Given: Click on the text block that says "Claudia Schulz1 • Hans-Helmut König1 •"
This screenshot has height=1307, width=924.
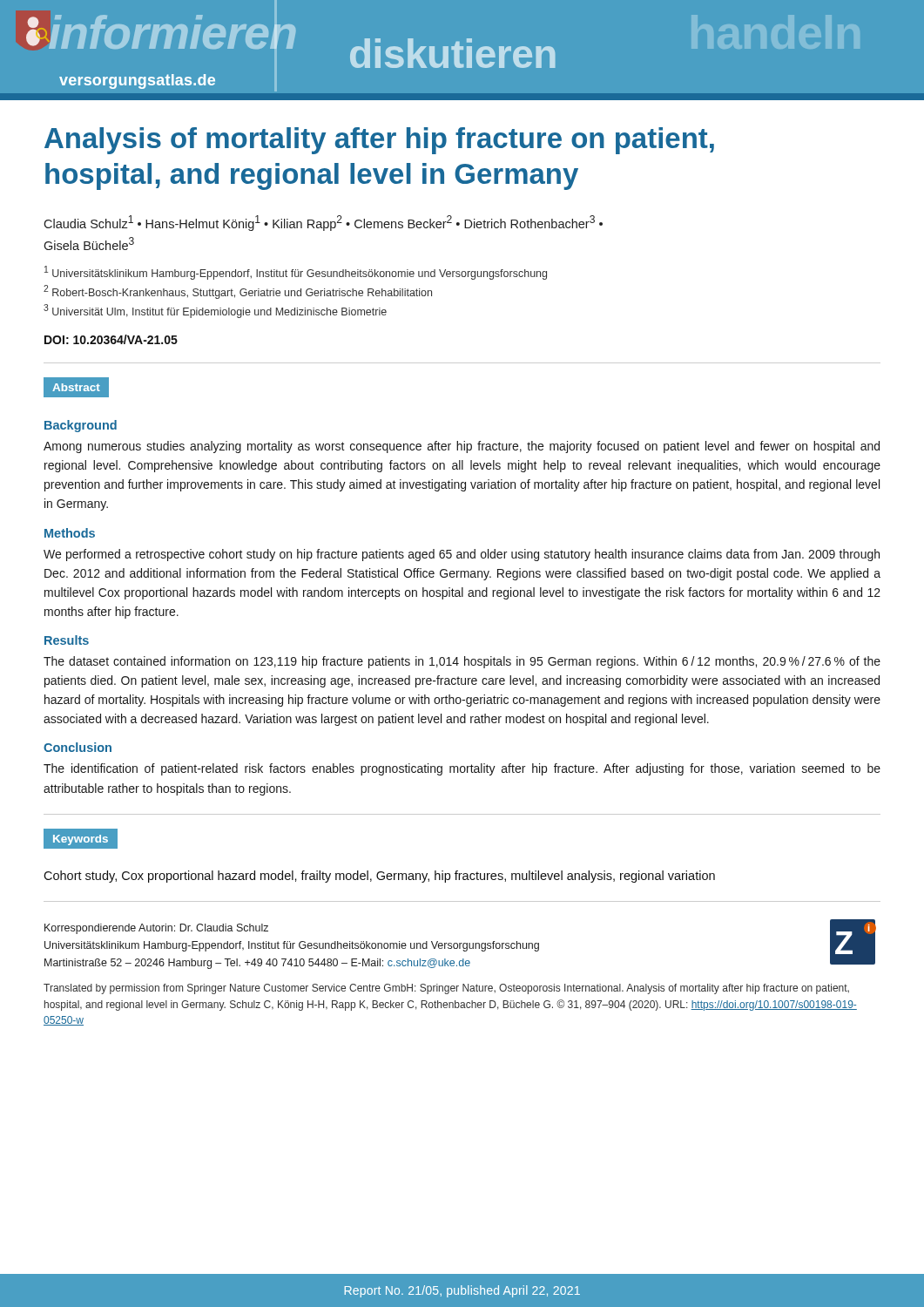Looking at the screenshot, I should point(323,233).
